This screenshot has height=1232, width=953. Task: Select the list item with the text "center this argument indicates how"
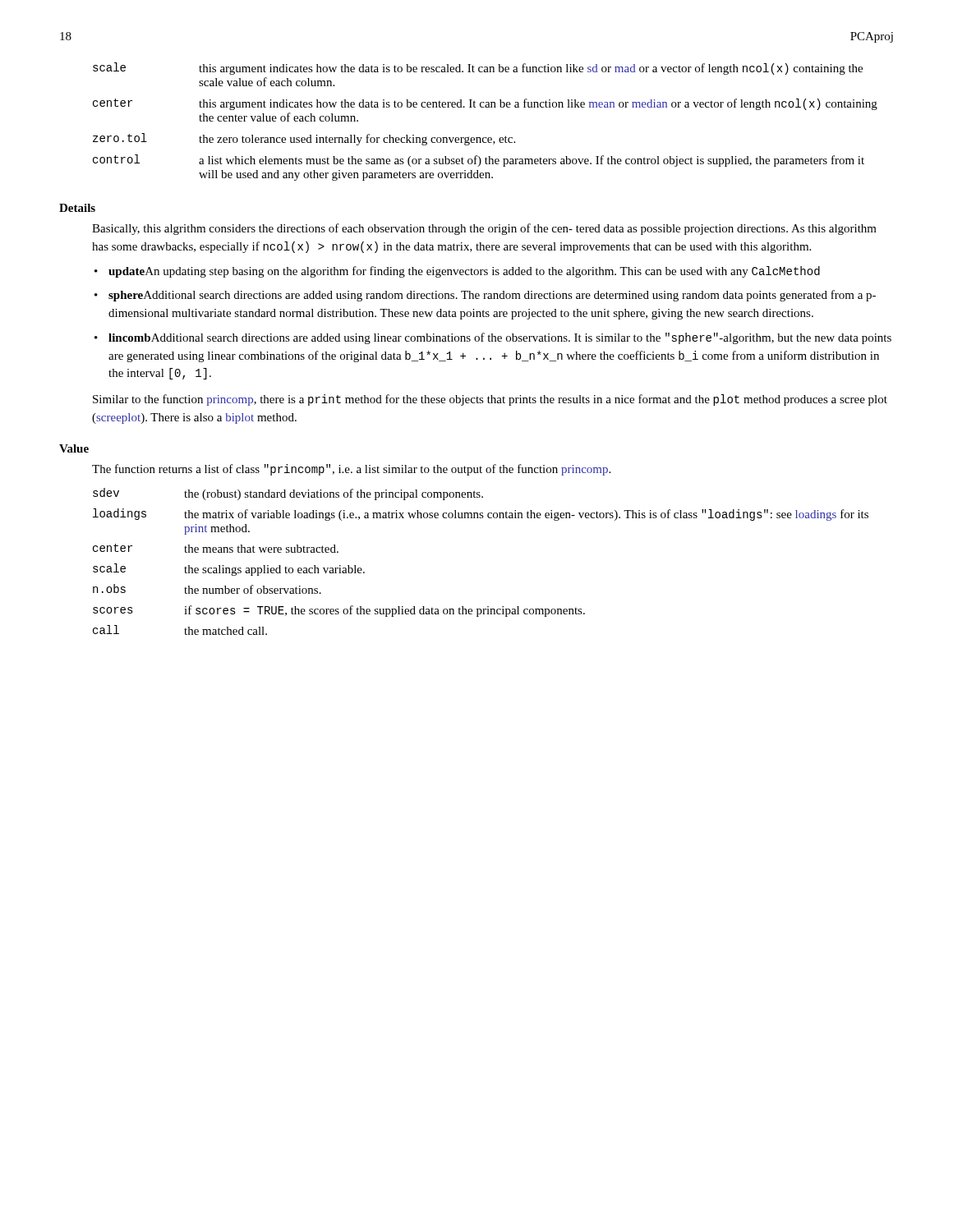coord(476,112)
